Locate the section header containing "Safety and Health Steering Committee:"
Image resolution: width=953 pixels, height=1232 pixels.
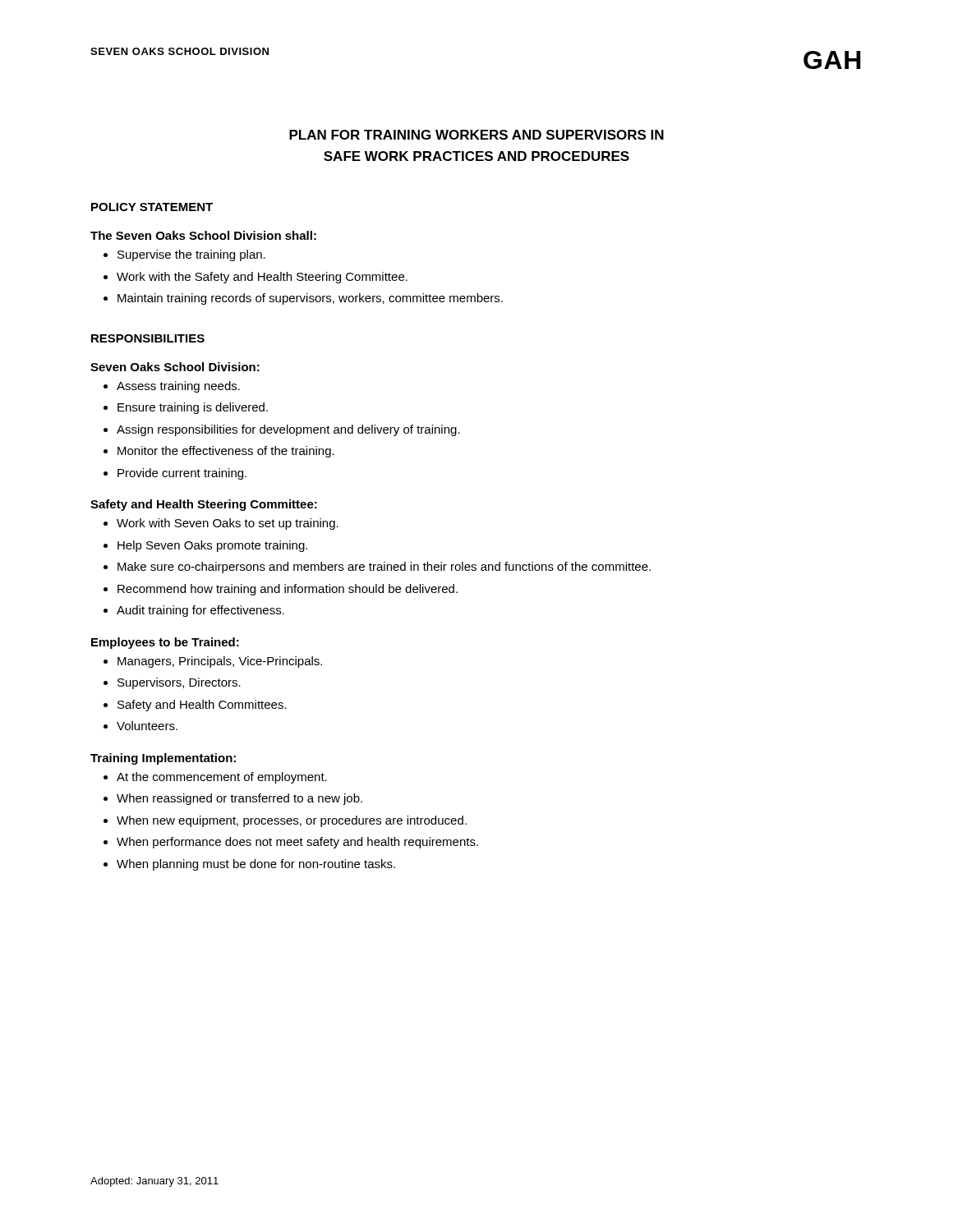204,504
